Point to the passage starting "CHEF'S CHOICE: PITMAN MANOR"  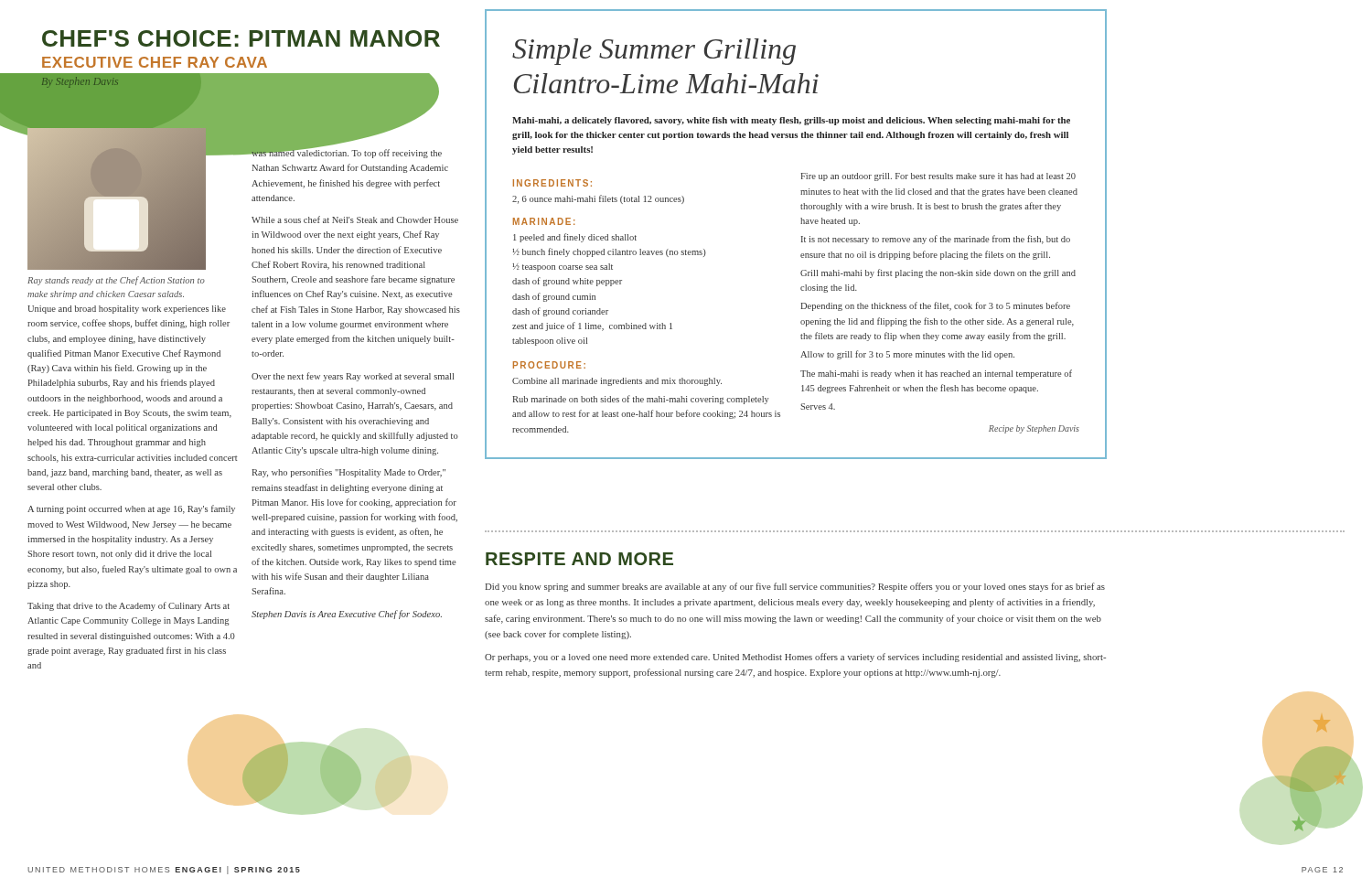tap(241, 39)
